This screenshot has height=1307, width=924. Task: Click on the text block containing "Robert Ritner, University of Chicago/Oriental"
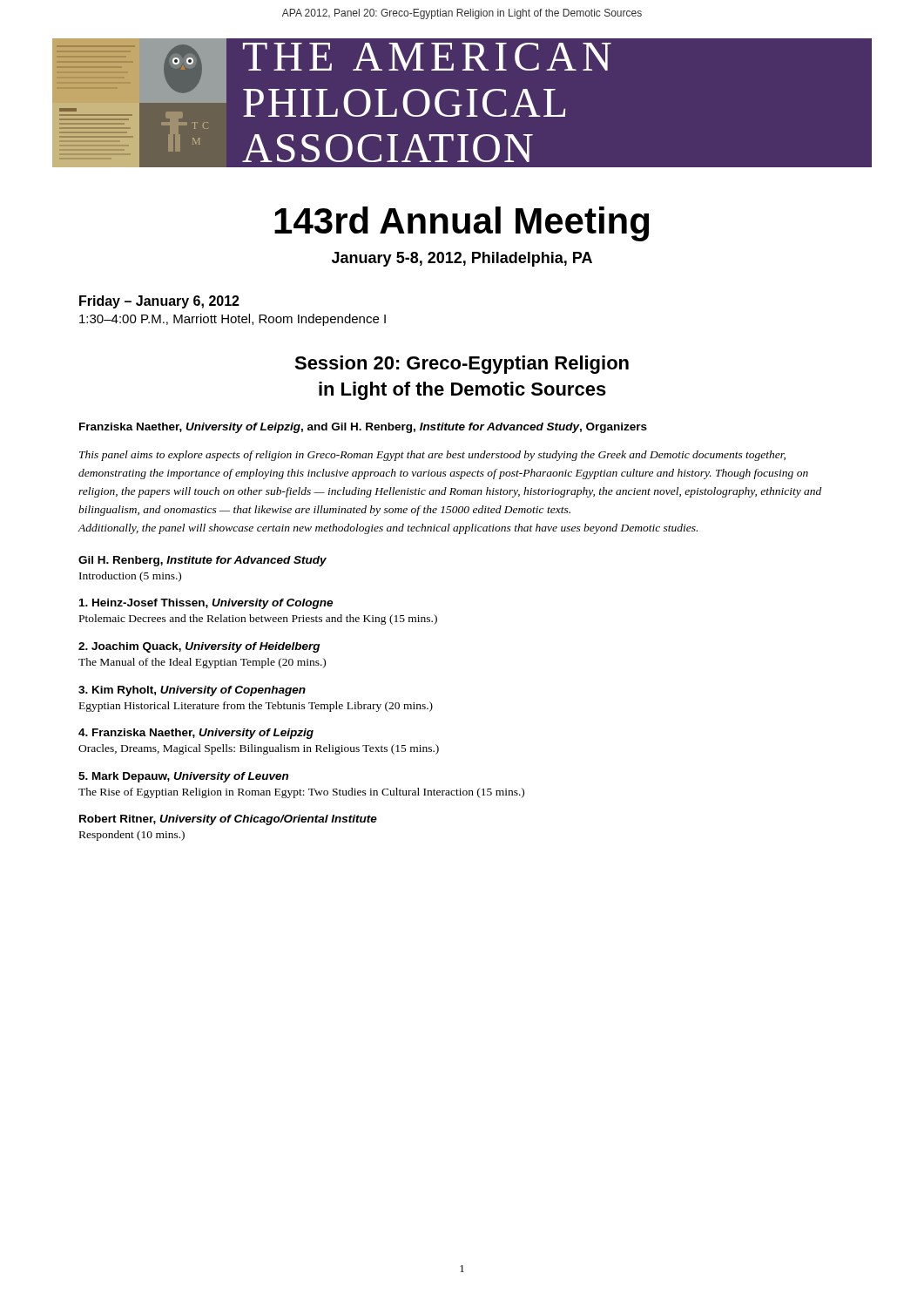coord(228,820)
